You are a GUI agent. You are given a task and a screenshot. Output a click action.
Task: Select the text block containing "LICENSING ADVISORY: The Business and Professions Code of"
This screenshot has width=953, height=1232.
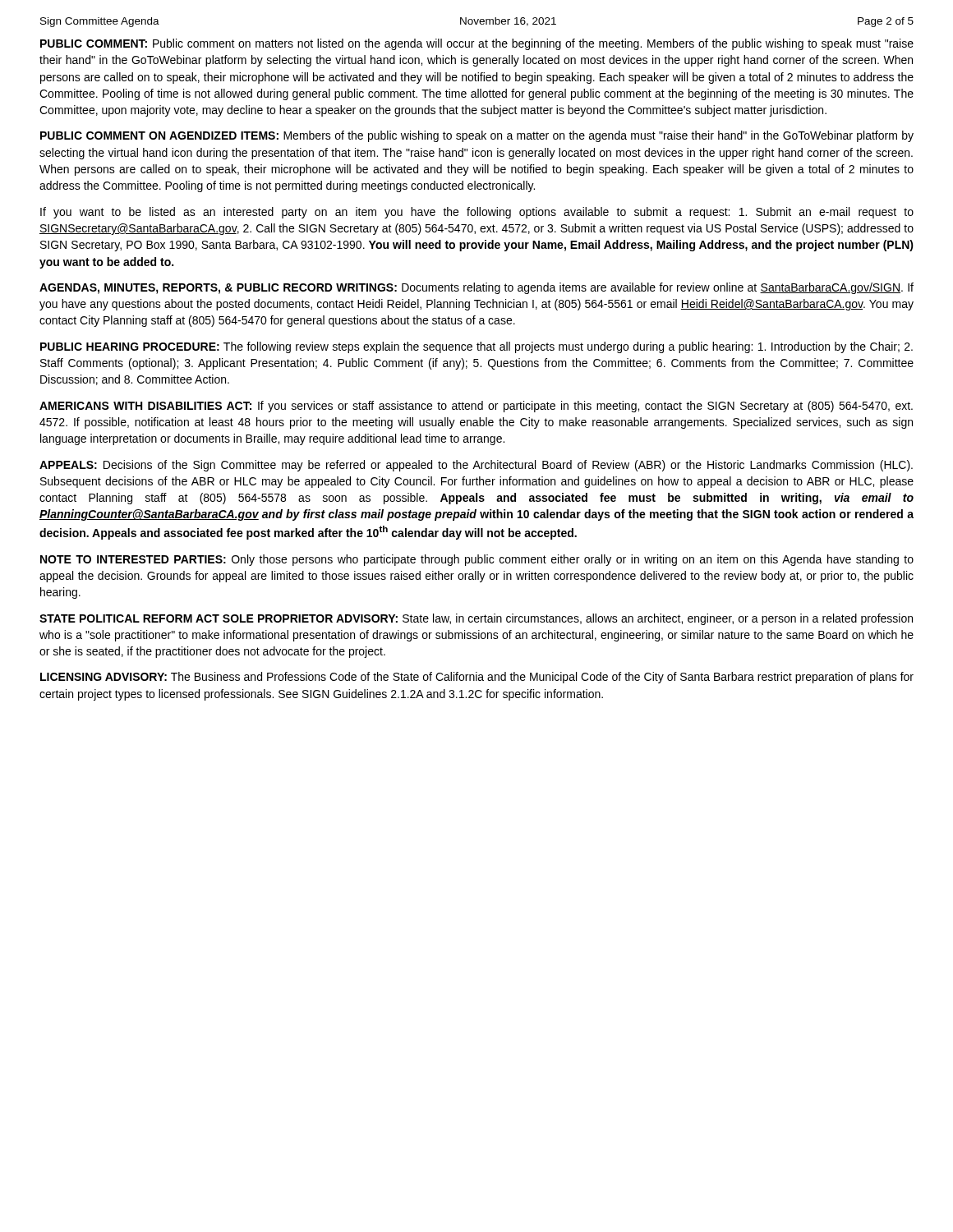click(x=476, y=685)
